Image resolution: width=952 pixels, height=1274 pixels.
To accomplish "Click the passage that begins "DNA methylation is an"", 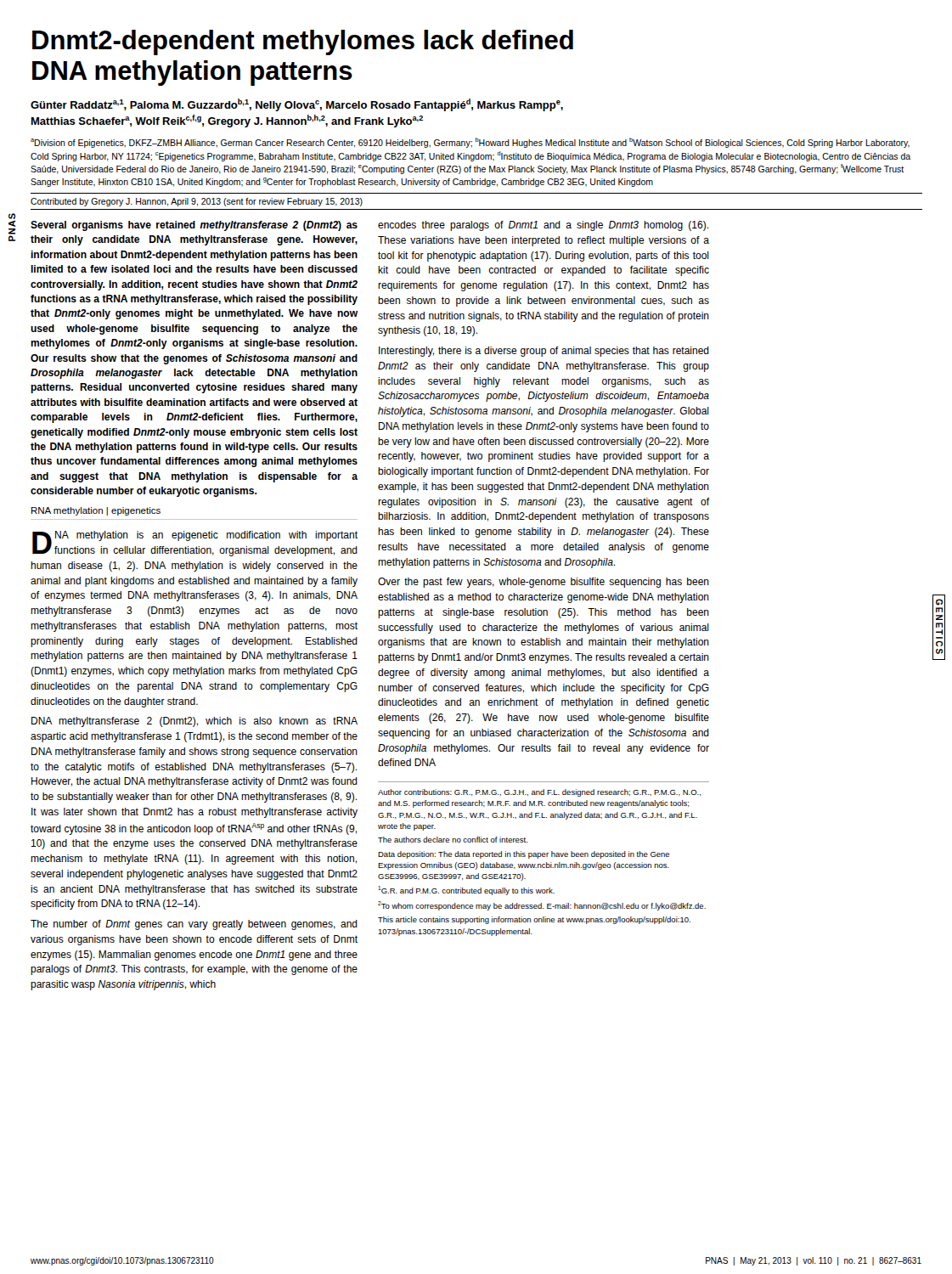I will tap(194, 761).
